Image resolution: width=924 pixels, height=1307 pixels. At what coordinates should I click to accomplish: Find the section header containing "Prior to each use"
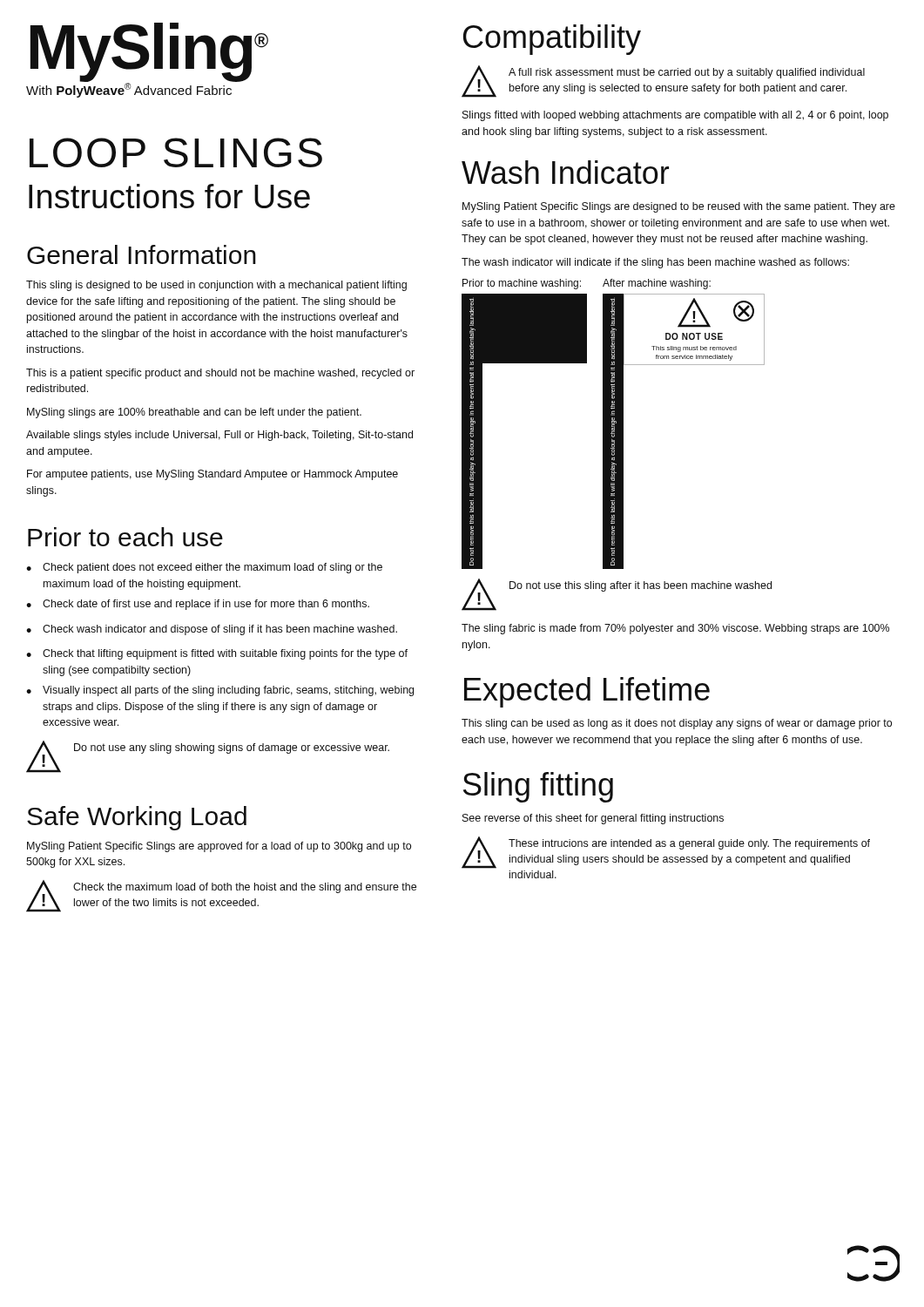point(226,538)
